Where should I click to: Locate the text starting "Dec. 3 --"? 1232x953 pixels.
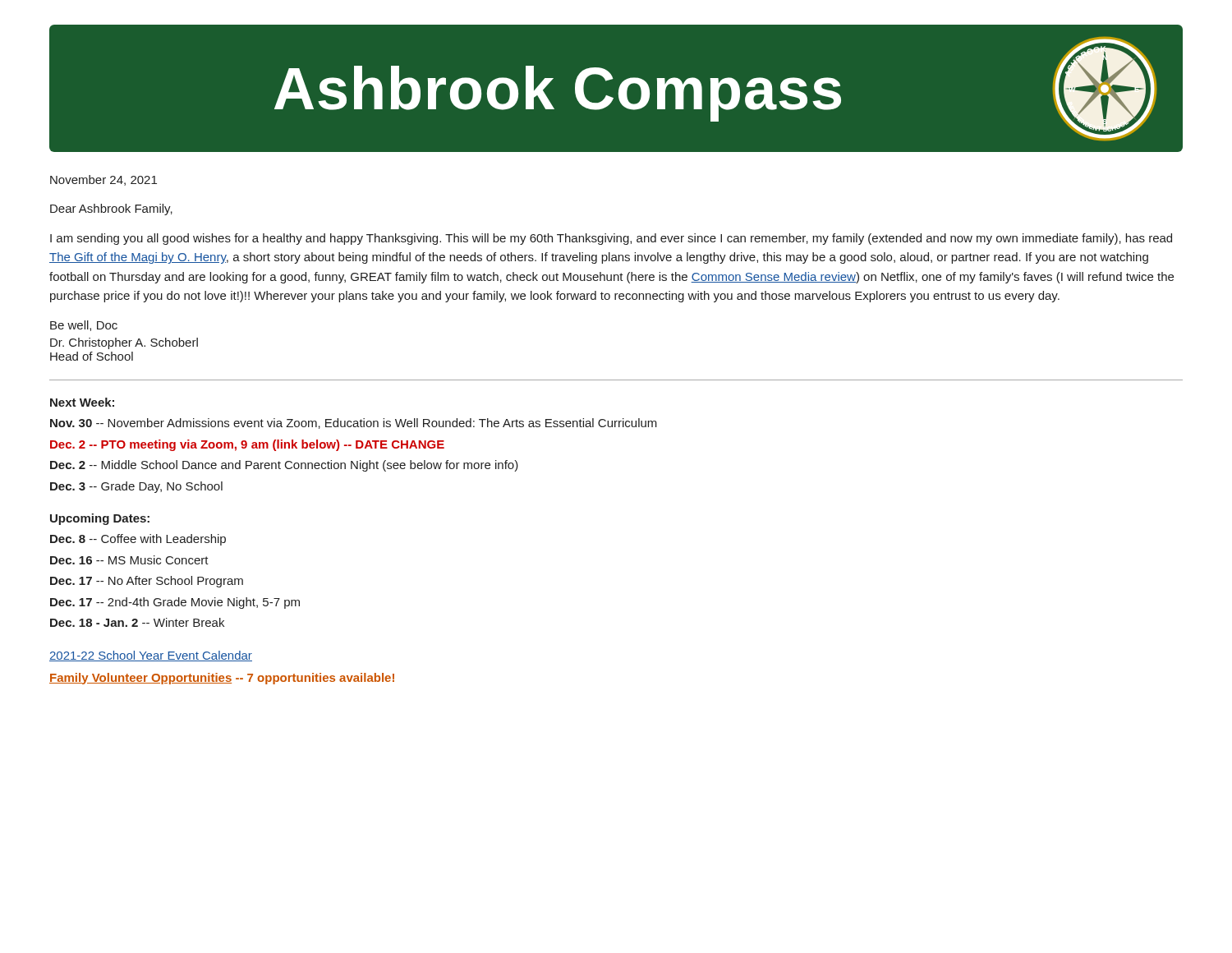click(136, 486)
